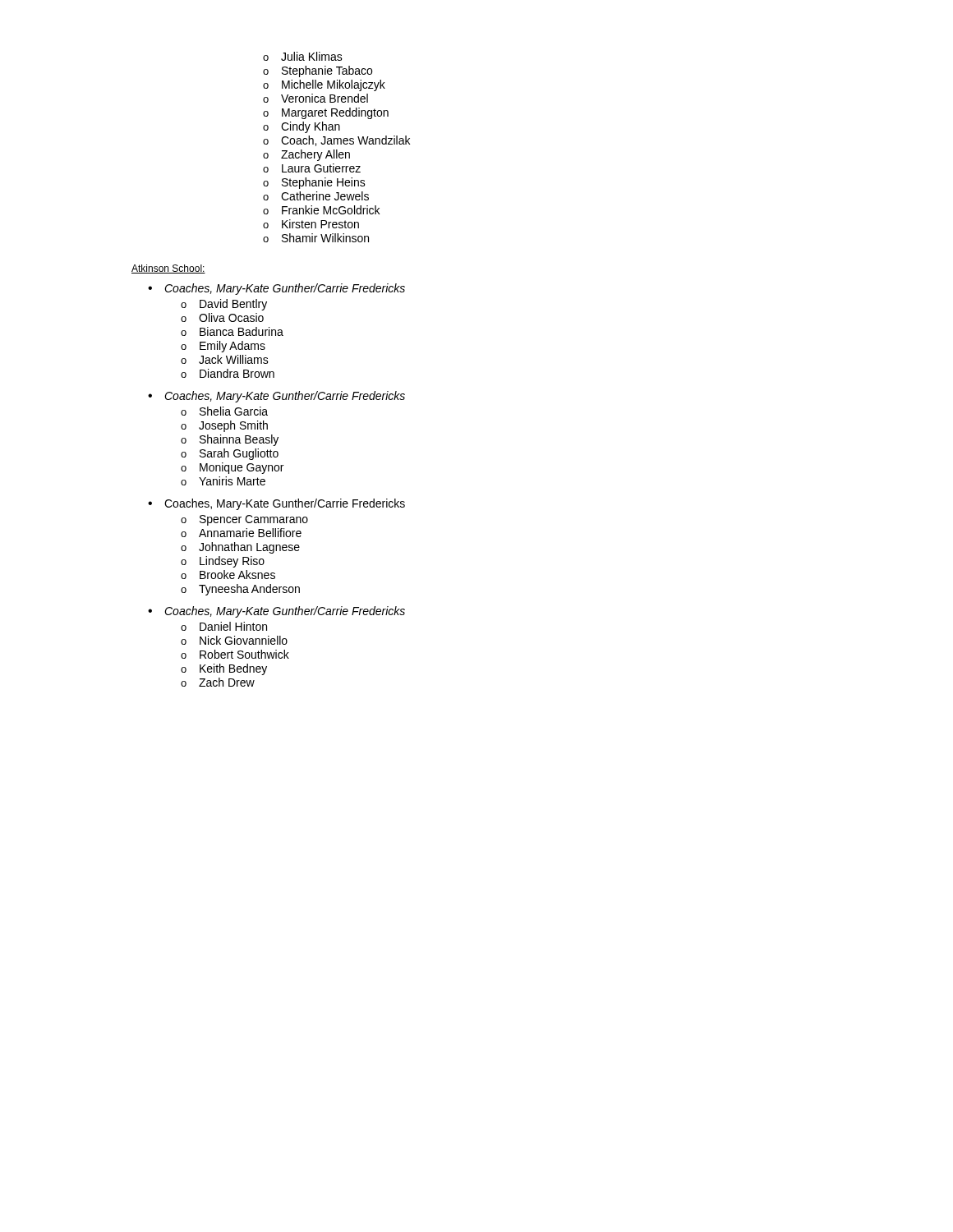Click on the list item that says "oMargaret Reddington"
Viewport: 953px width, 1232px height.
[x=326, y=113]
